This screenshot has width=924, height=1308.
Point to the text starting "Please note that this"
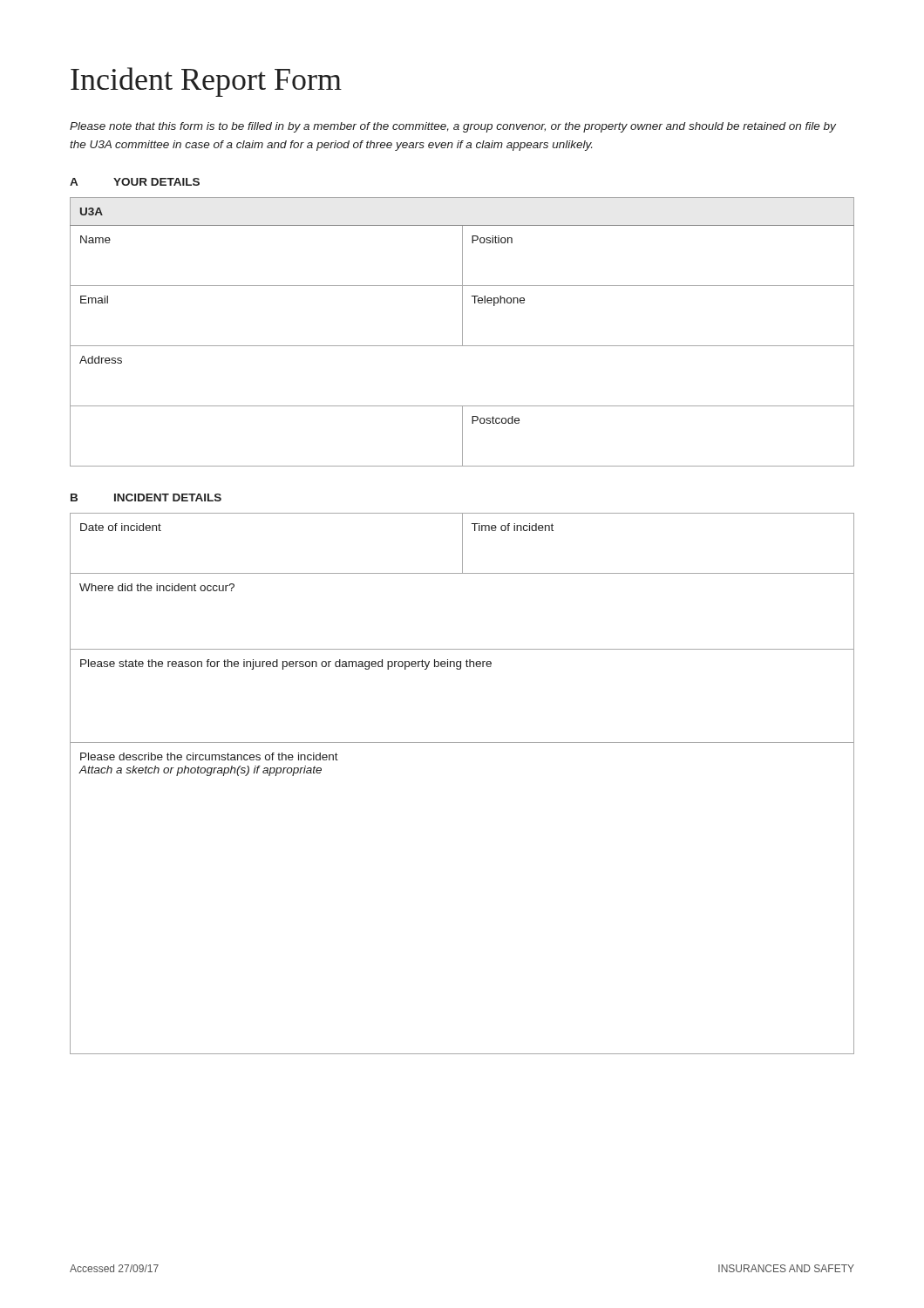(453, 135)
